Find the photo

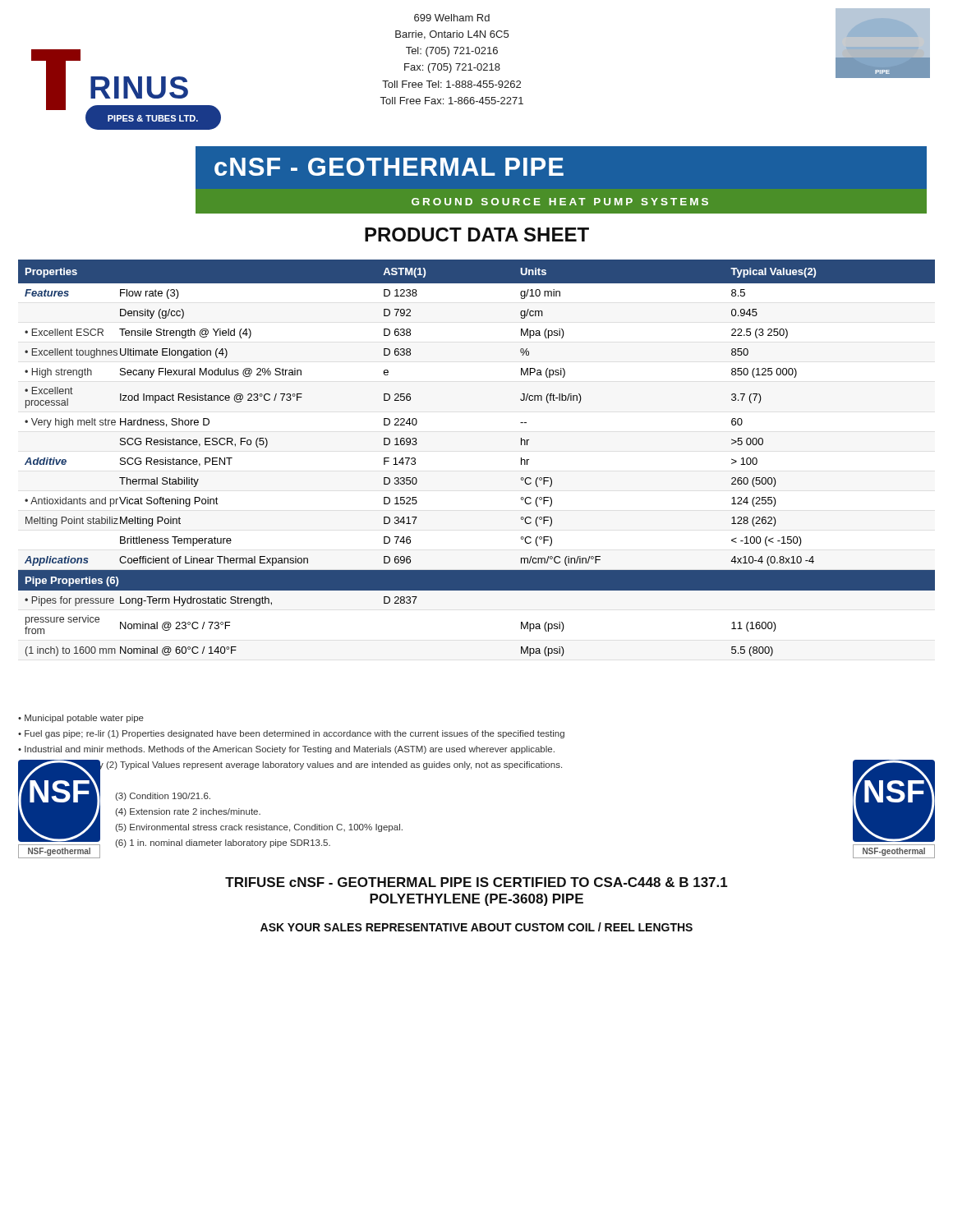(x=883, y=43)
